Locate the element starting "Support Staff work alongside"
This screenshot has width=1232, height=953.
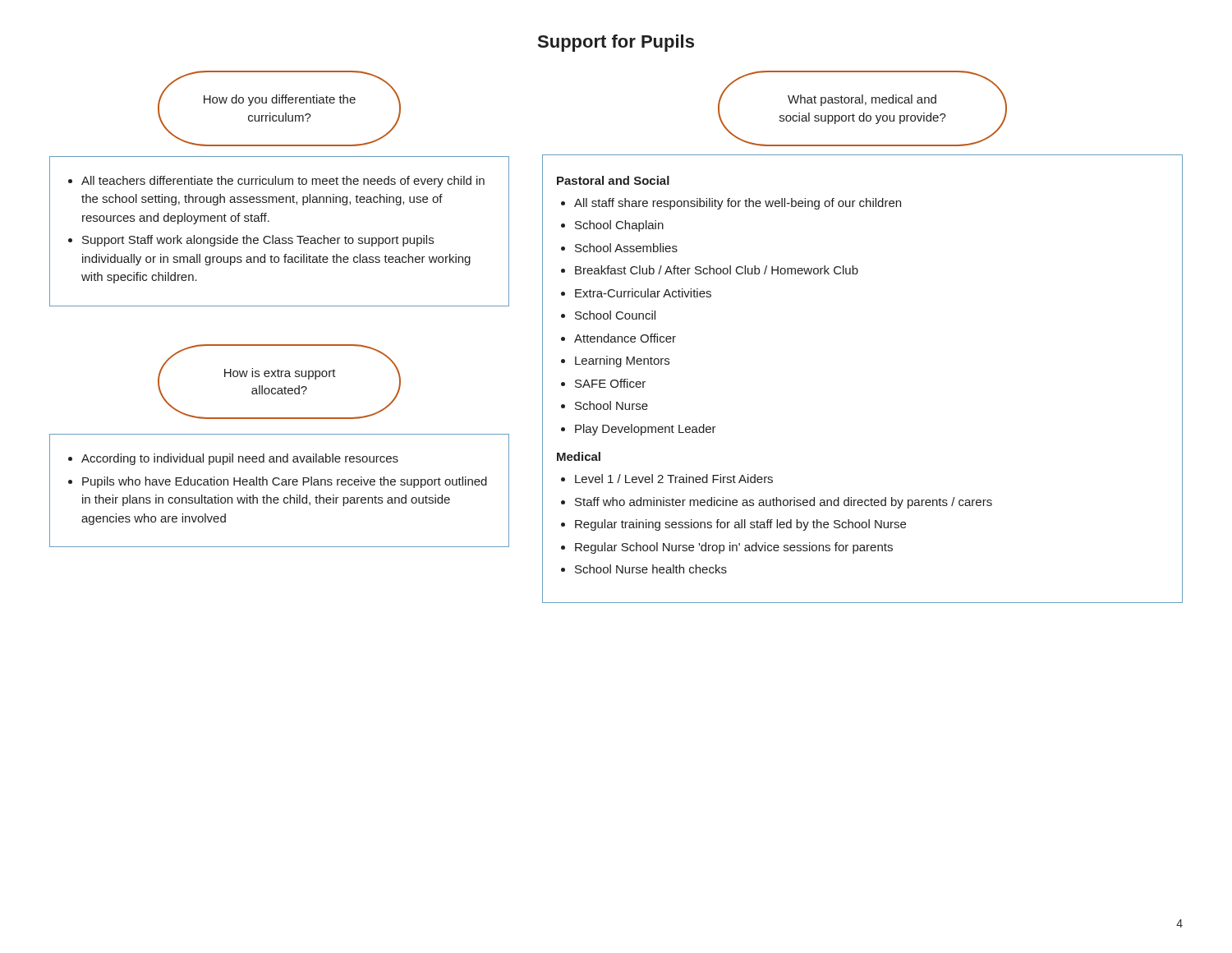coord(276,258)
